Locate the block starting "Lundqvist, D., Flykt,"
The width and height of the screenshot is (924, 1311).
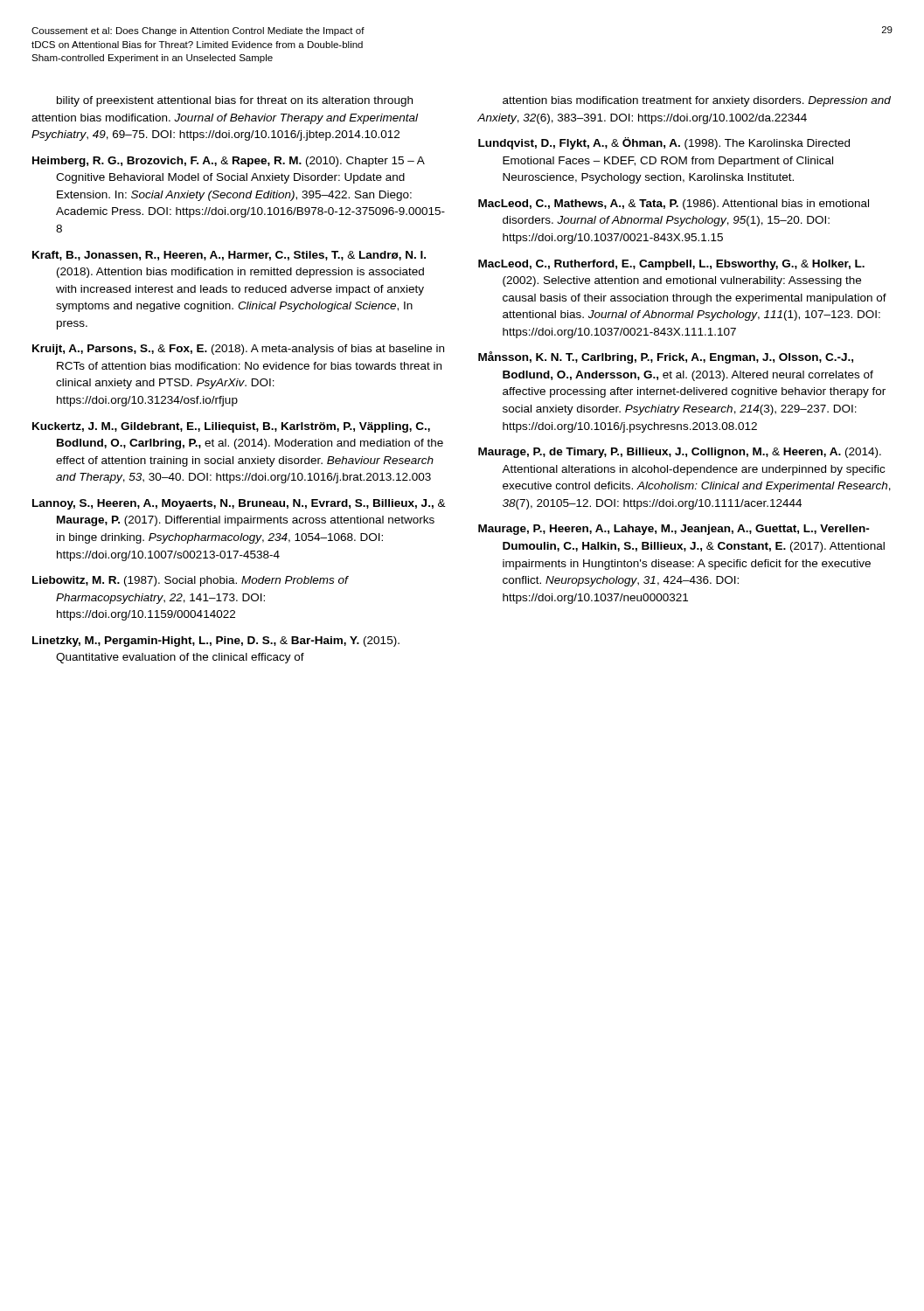coord(685,160)
